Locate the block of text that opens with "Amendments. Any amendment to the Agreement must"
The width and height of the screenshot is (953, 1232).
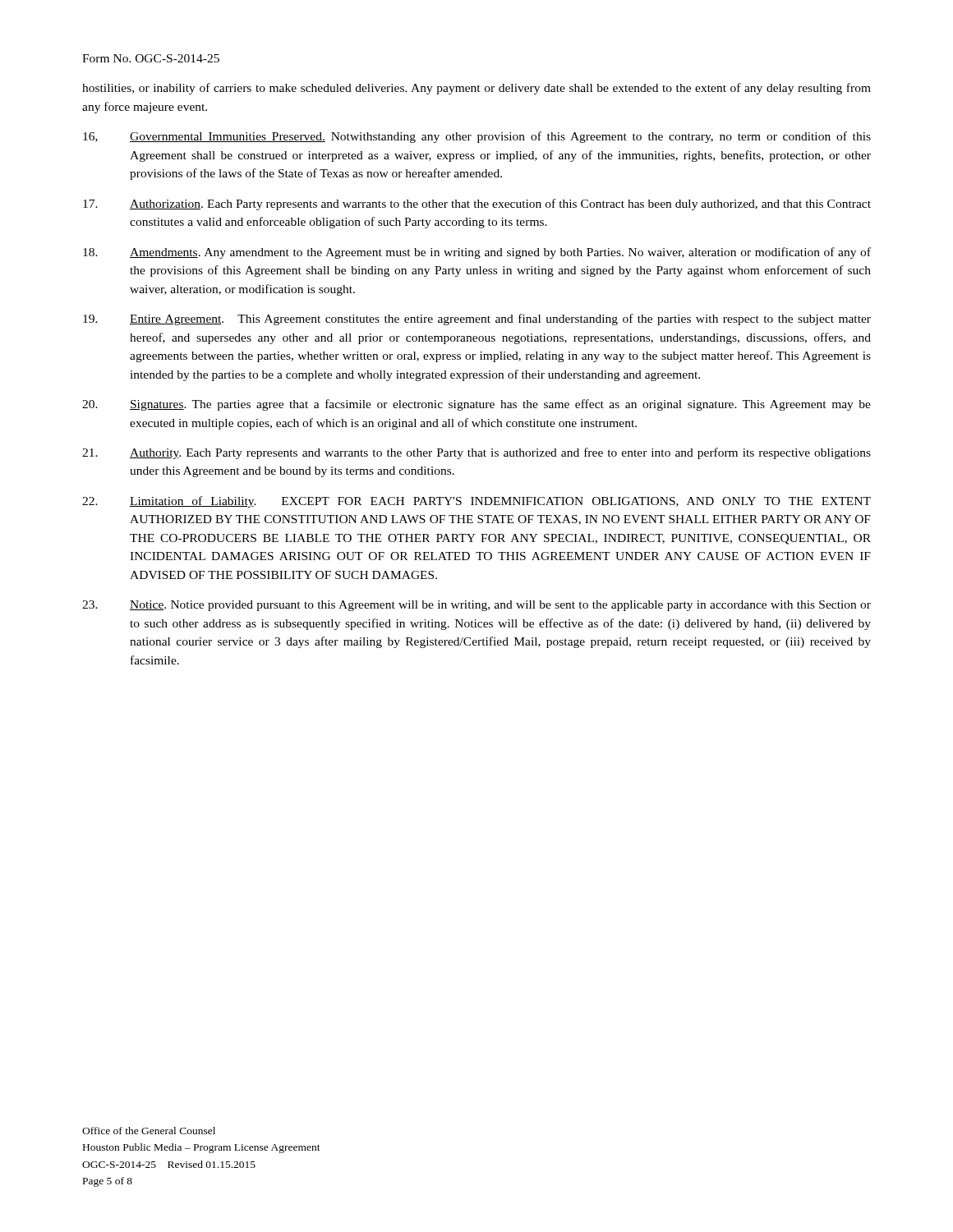pyautogui.click(x=476, y=271)
